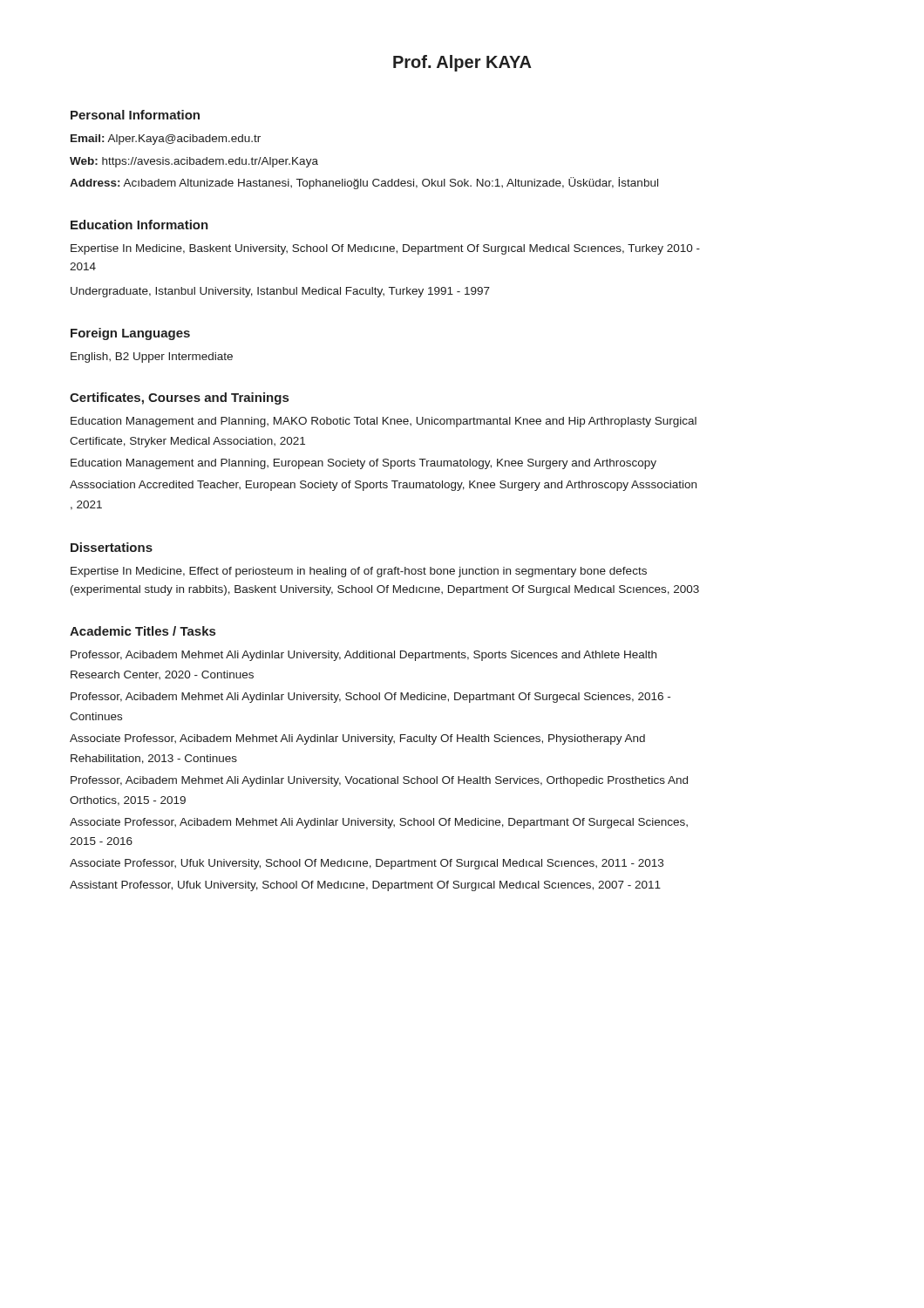This screenshot has height=1308, width=924.
Task: Find the passage starting "Personal Information"
Action: point(135,115)
